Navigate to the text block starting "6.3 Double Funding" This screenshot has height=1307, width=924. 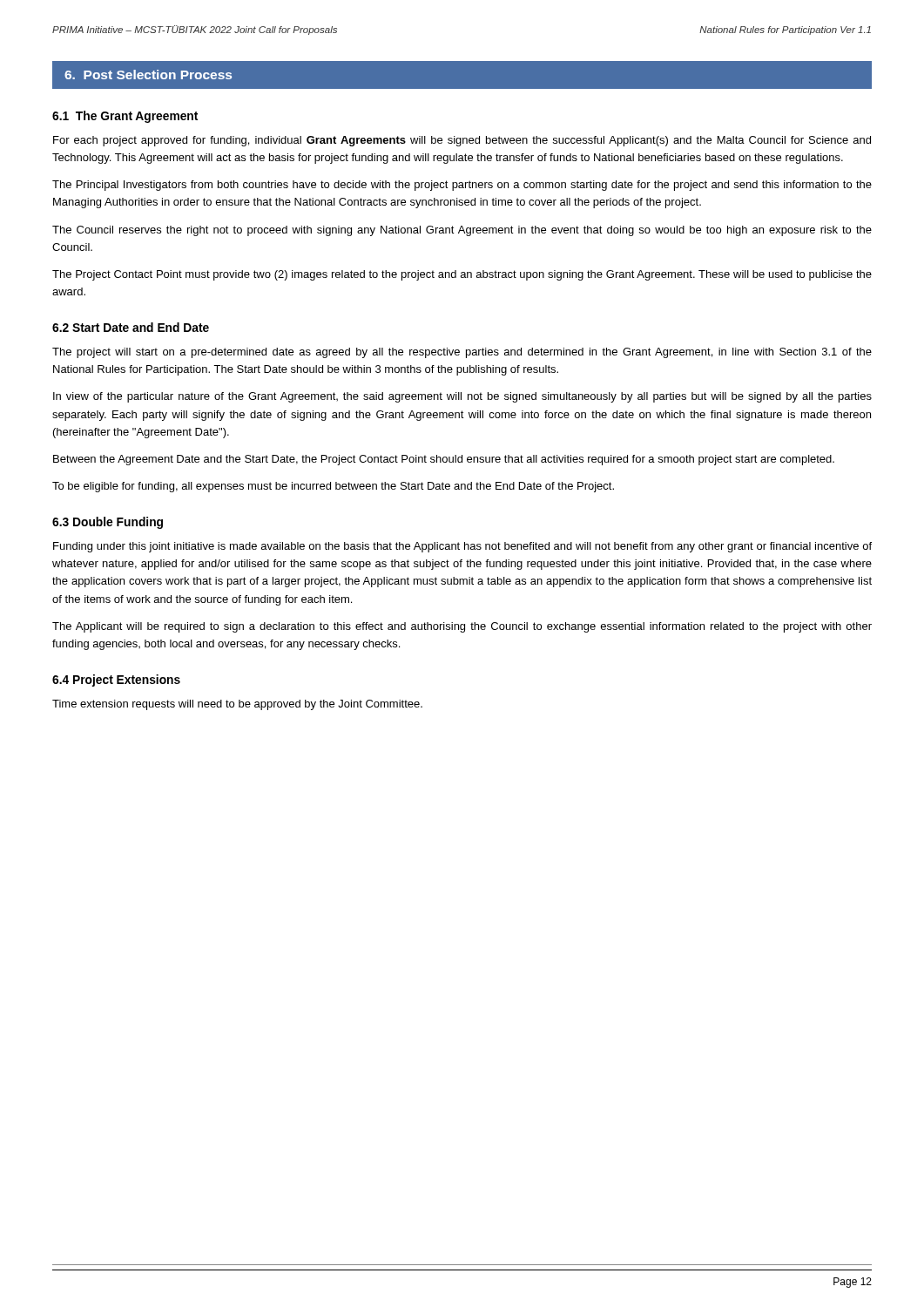[108, 522]
